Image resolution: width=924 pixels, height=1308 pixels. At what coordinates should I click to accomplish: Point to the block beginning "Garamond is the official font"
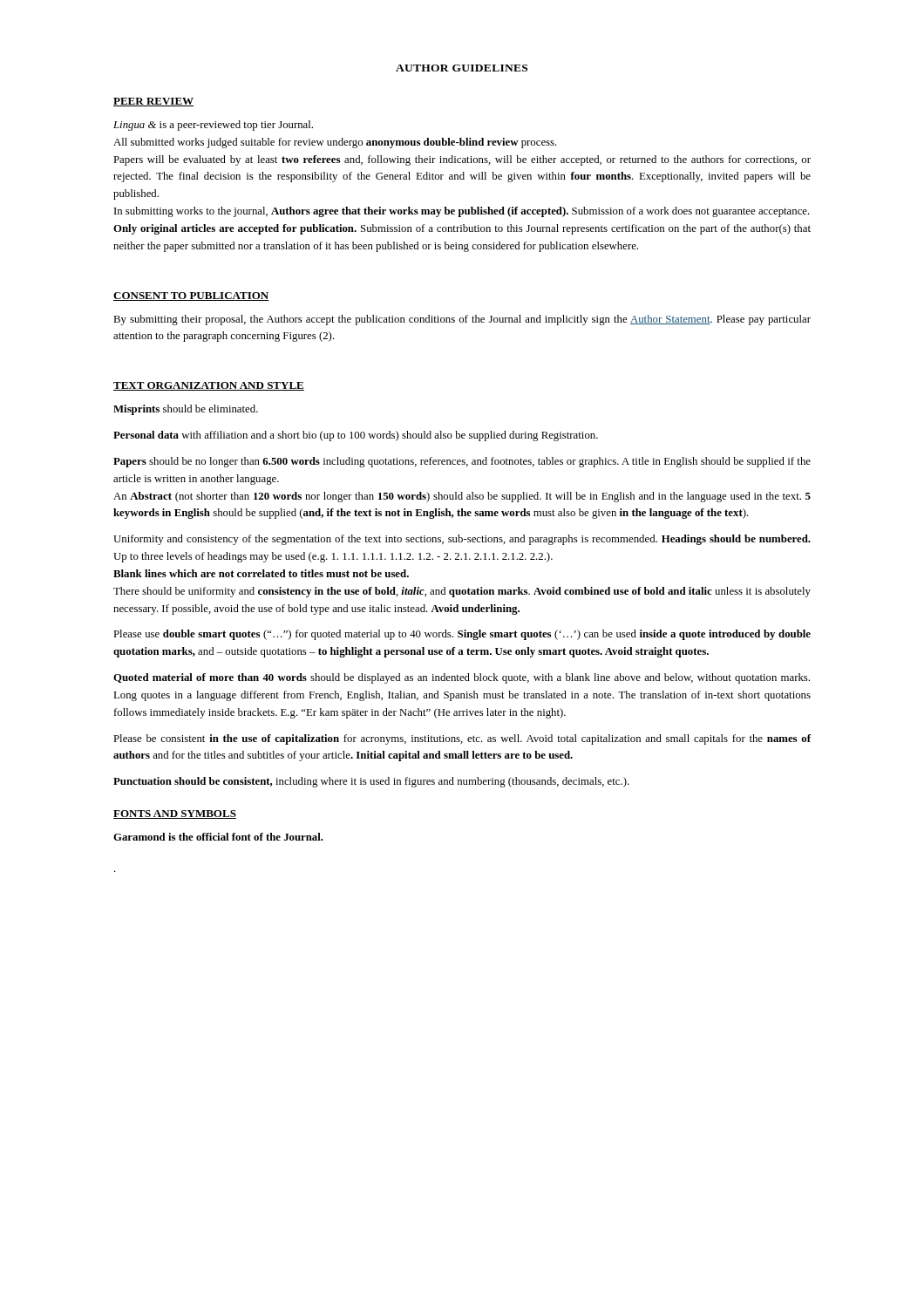click(x=218, y=837)
